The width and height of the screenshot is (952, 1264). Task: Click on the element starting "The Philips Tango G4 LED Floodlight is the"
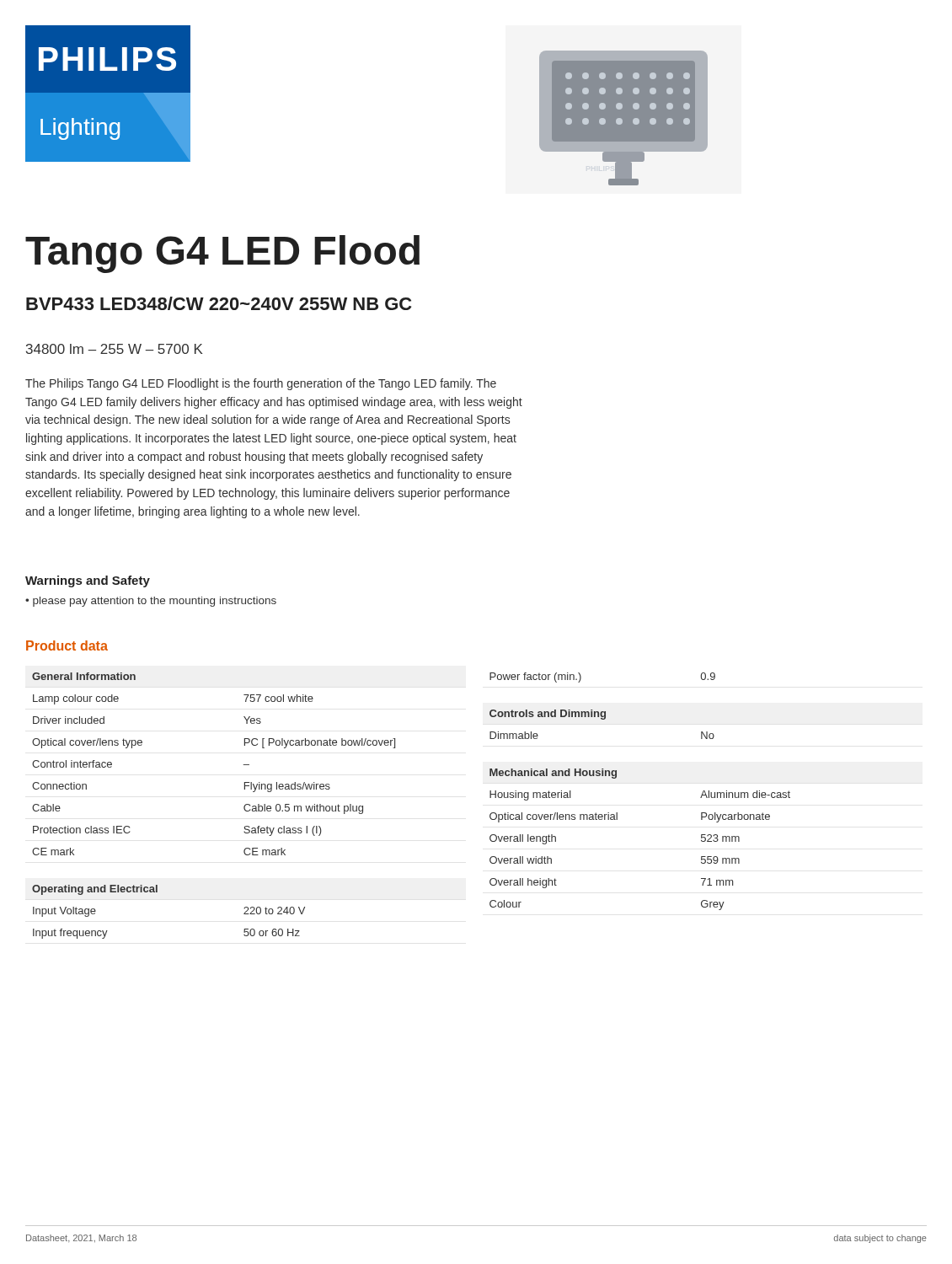pyautogui.click(x=278, y=448)
